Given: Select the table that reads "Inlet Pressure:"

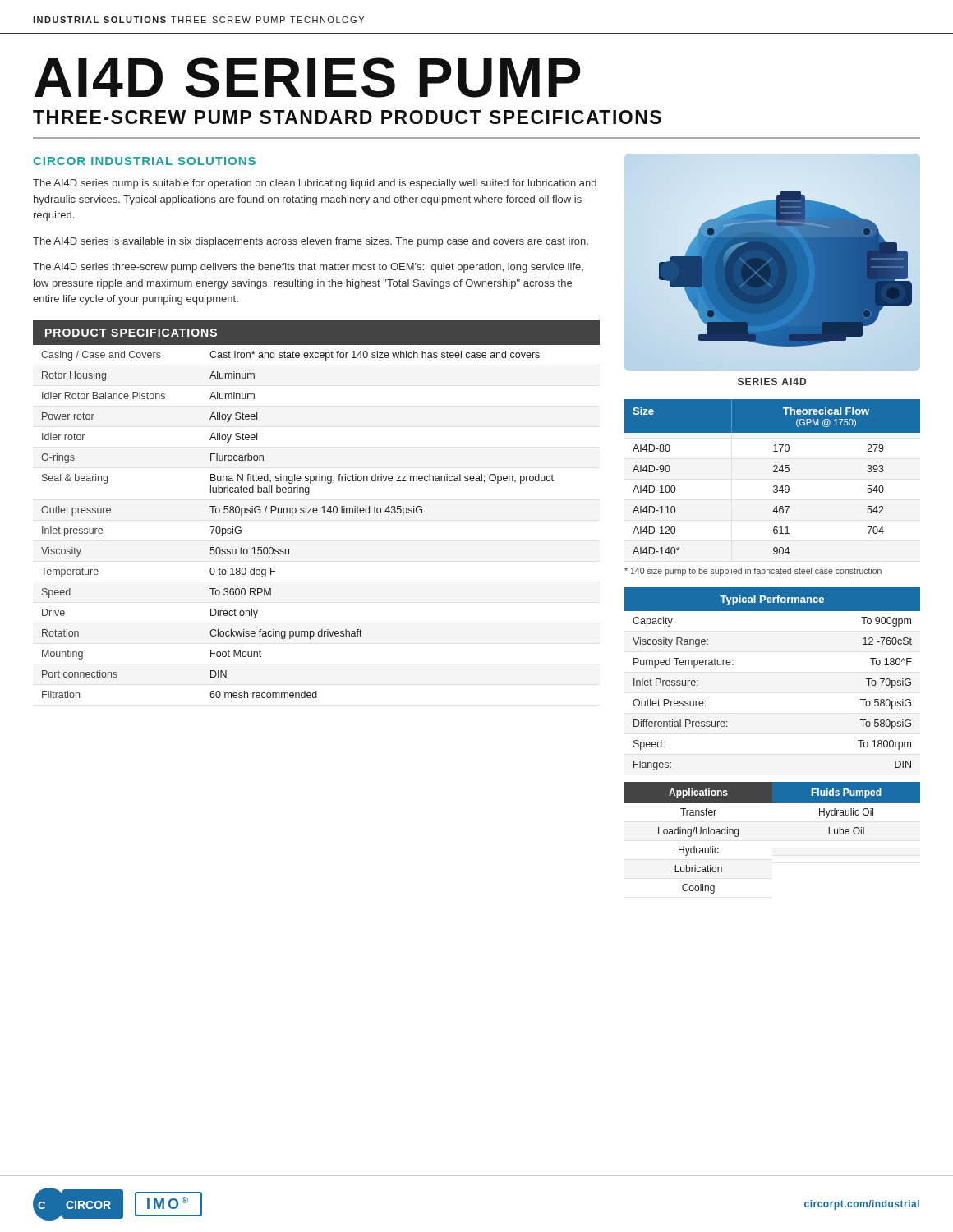Looking at the screenshot, I should tap(772, 681).
